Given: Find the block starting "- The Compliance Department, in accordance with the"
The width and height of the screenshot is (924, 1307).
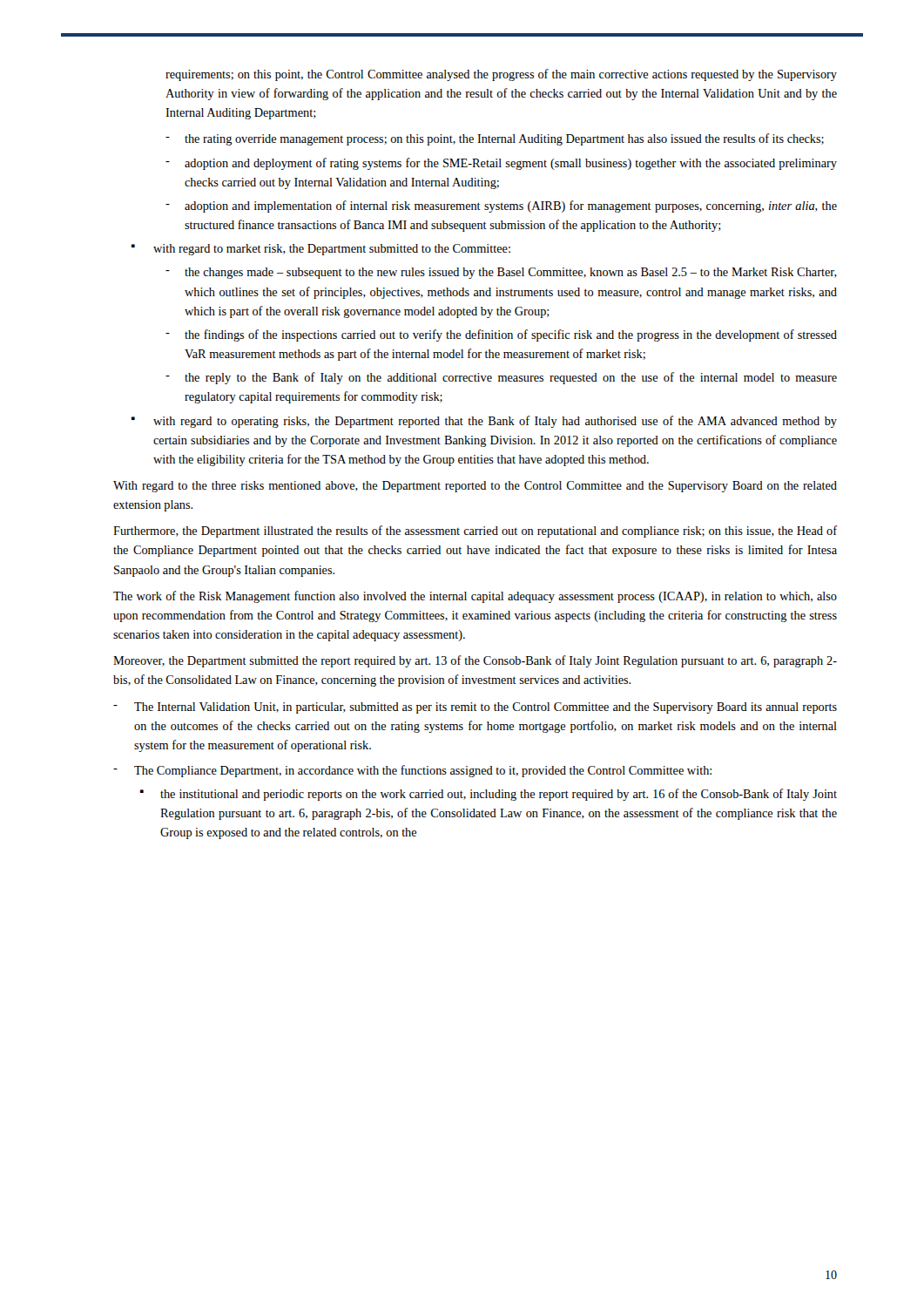Looking at the screenshot, I should click(x=475, y=770).
